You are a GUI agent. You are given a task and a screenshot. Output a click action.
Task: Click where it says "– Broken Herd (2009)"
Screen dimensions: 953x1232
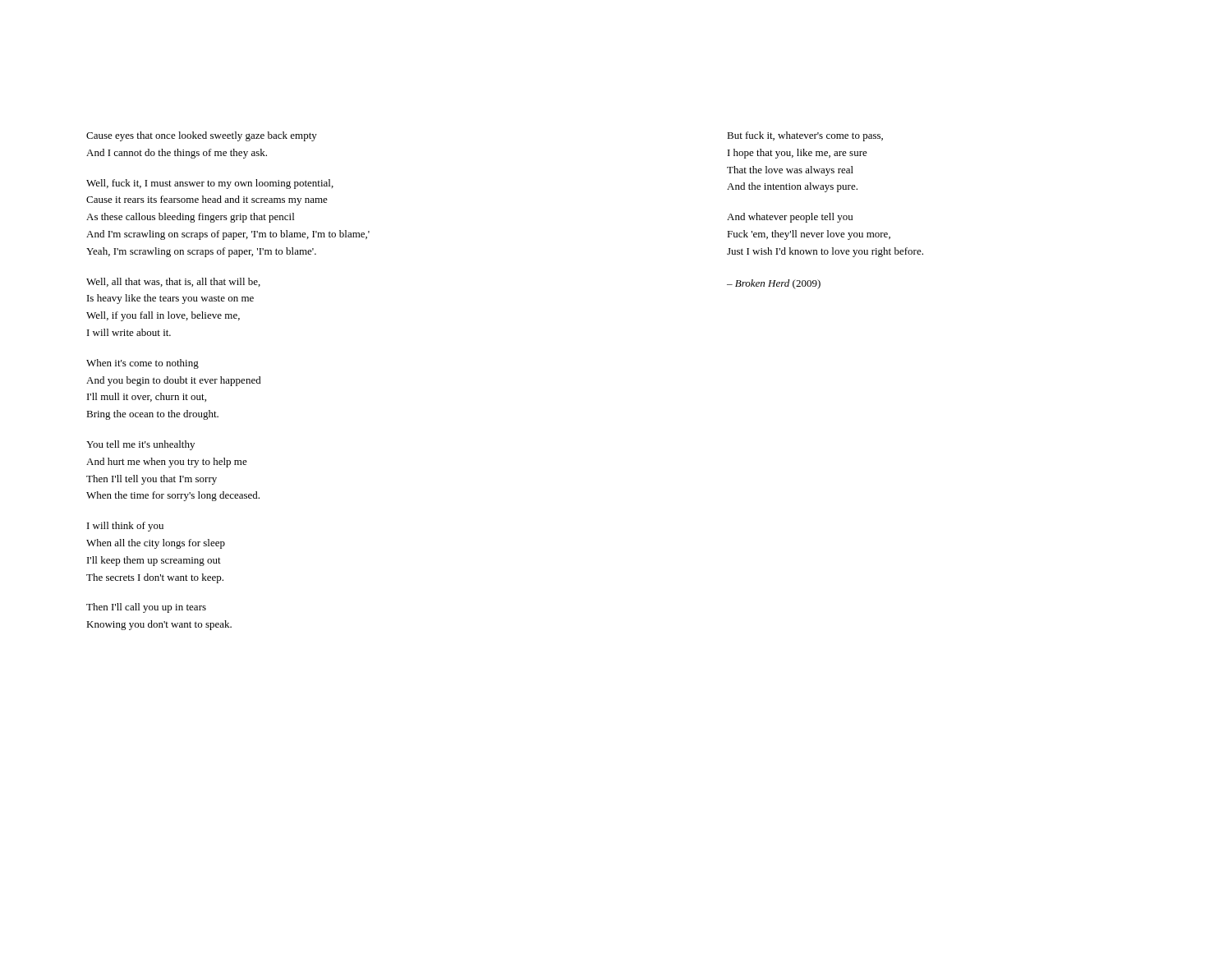click(x=774, y=284)
